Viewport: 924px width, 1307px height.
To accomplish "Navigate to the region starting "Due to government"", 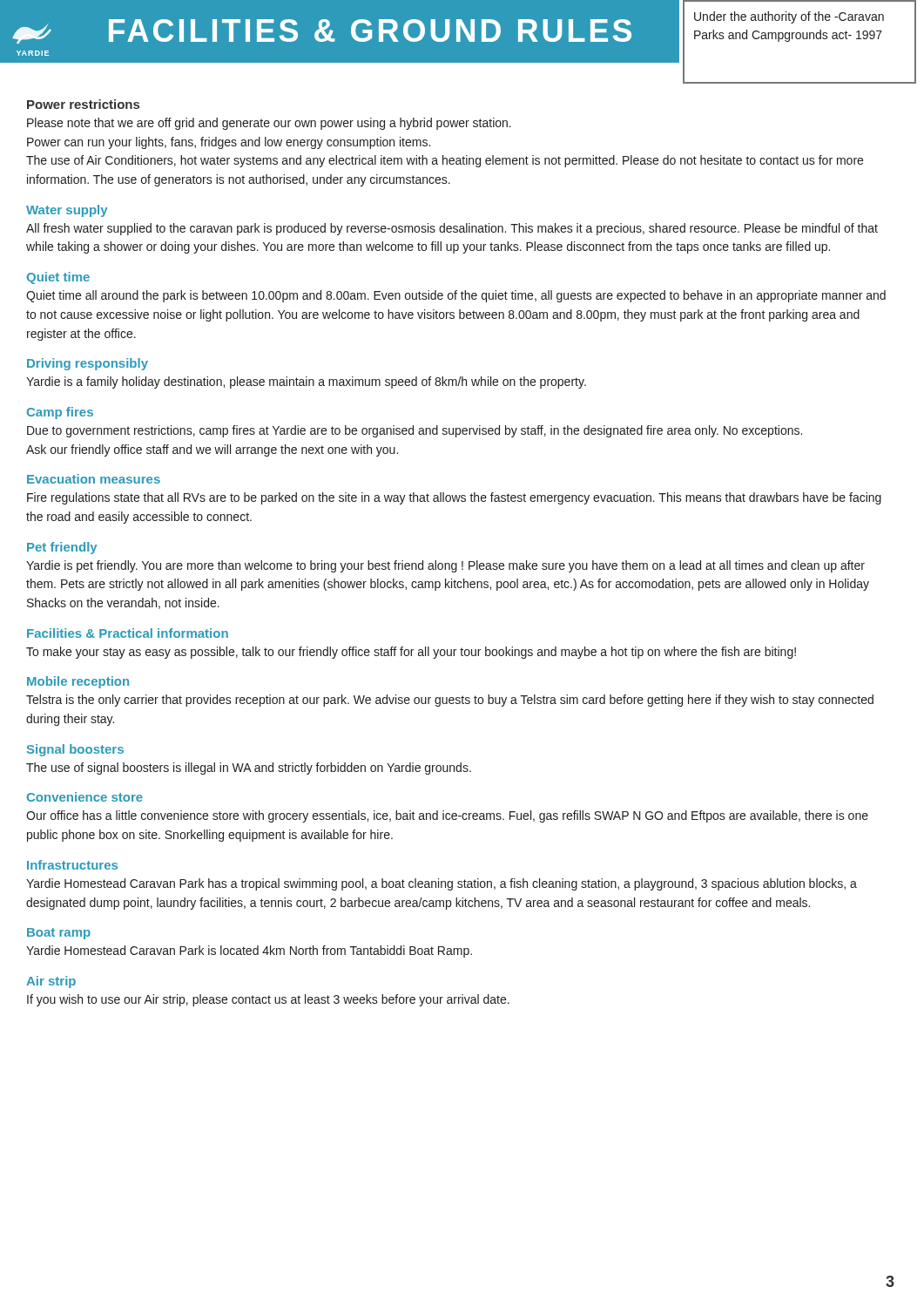I will (x=415, y=440).
